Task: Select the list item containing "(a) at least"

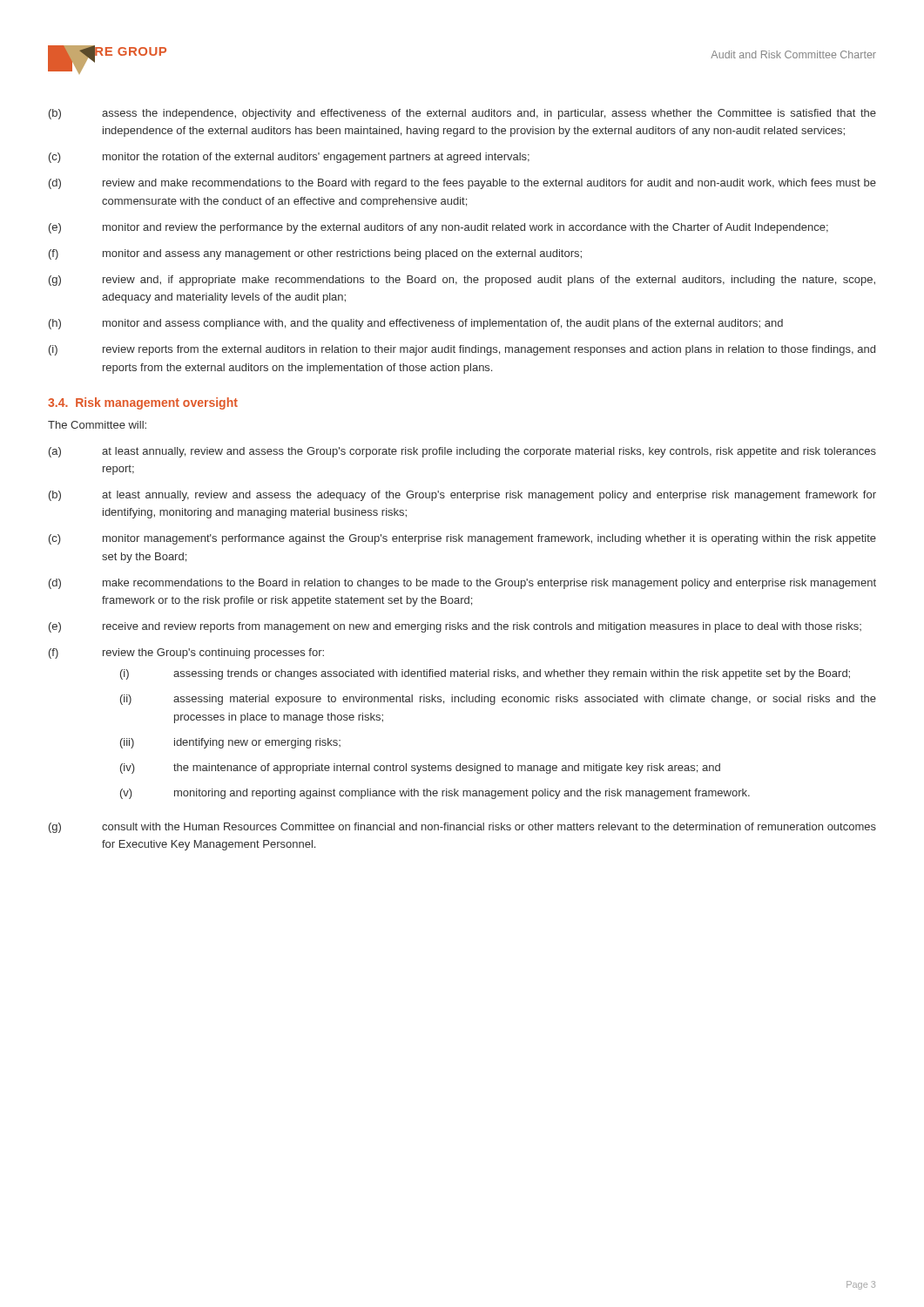Action: (x=462, y=460)
